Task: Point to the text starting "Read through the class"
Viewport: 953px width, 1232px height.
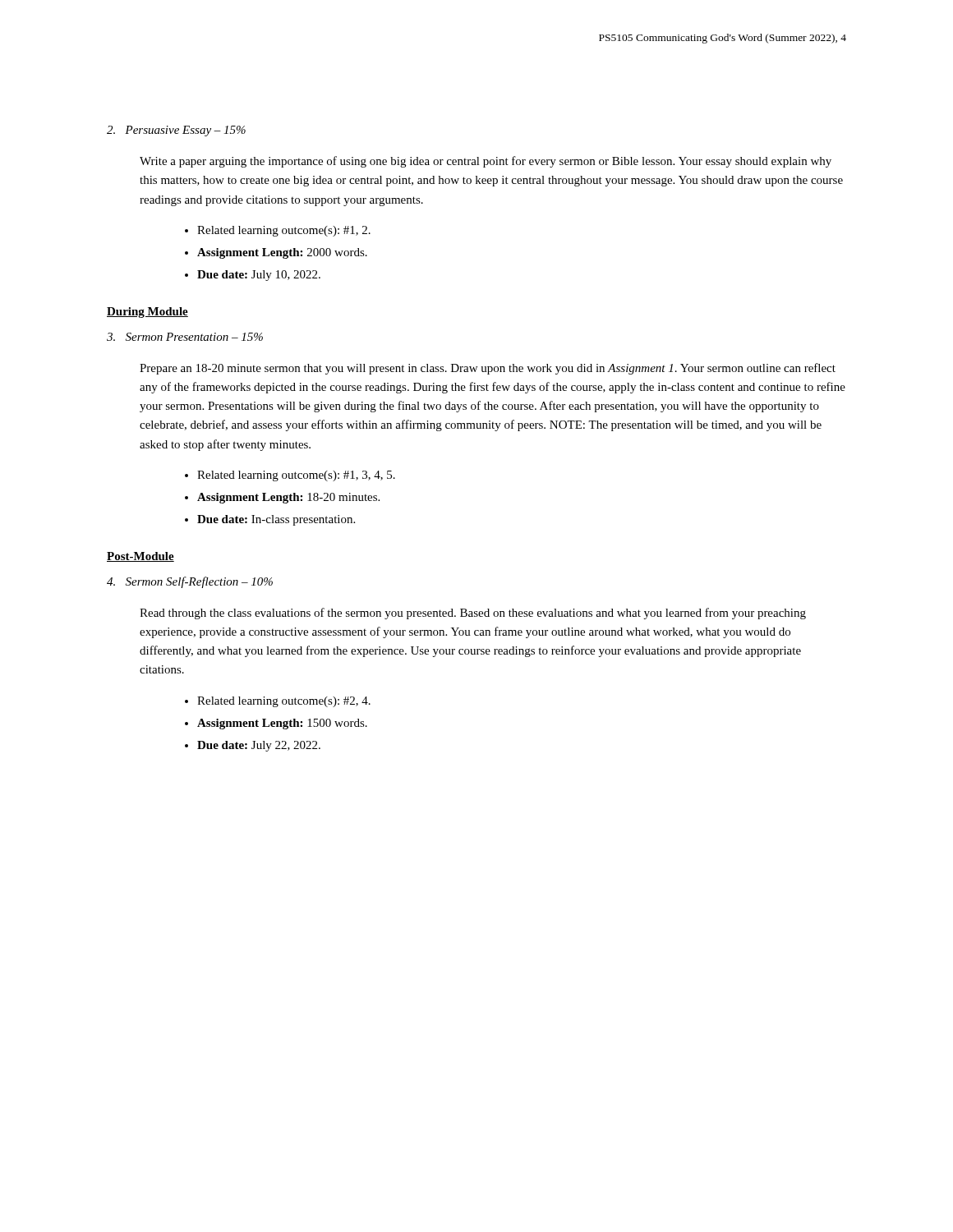Action: point(493,642)
